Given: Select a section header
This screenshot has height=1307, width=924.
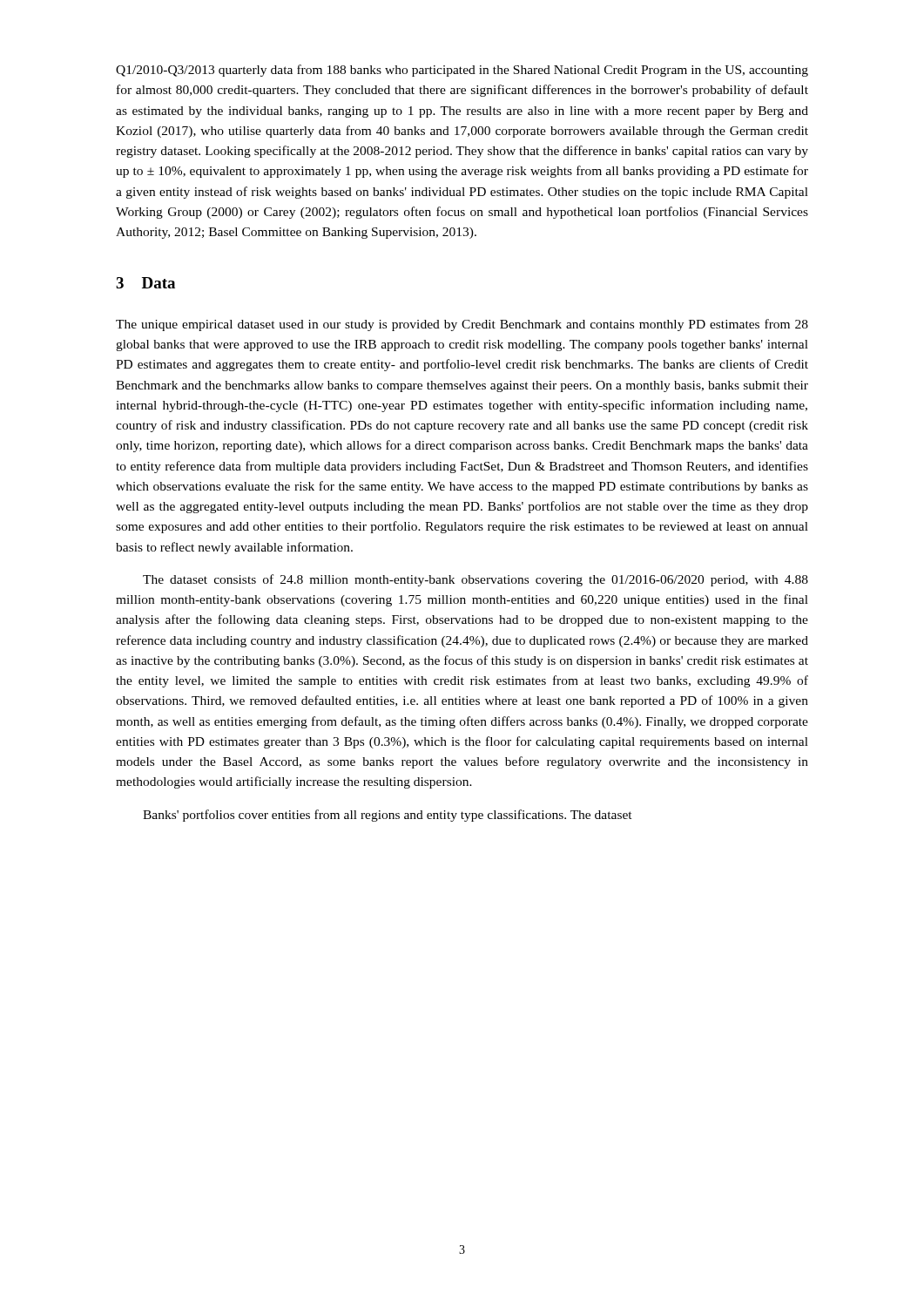Looking at the screenshot, I should [146, 284].
